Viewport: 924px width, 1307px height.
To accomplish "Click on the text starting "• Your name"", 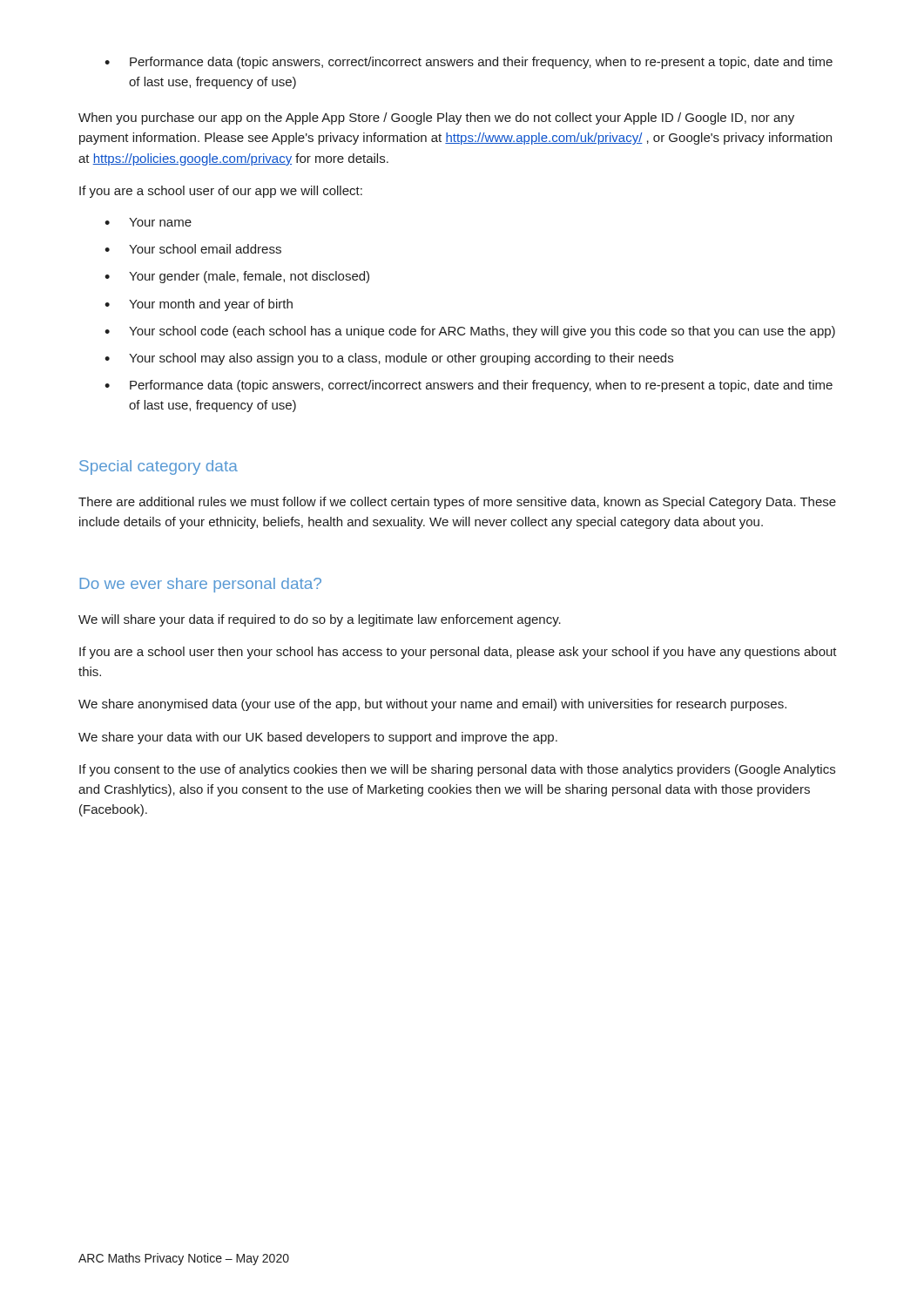I will 148,222.
